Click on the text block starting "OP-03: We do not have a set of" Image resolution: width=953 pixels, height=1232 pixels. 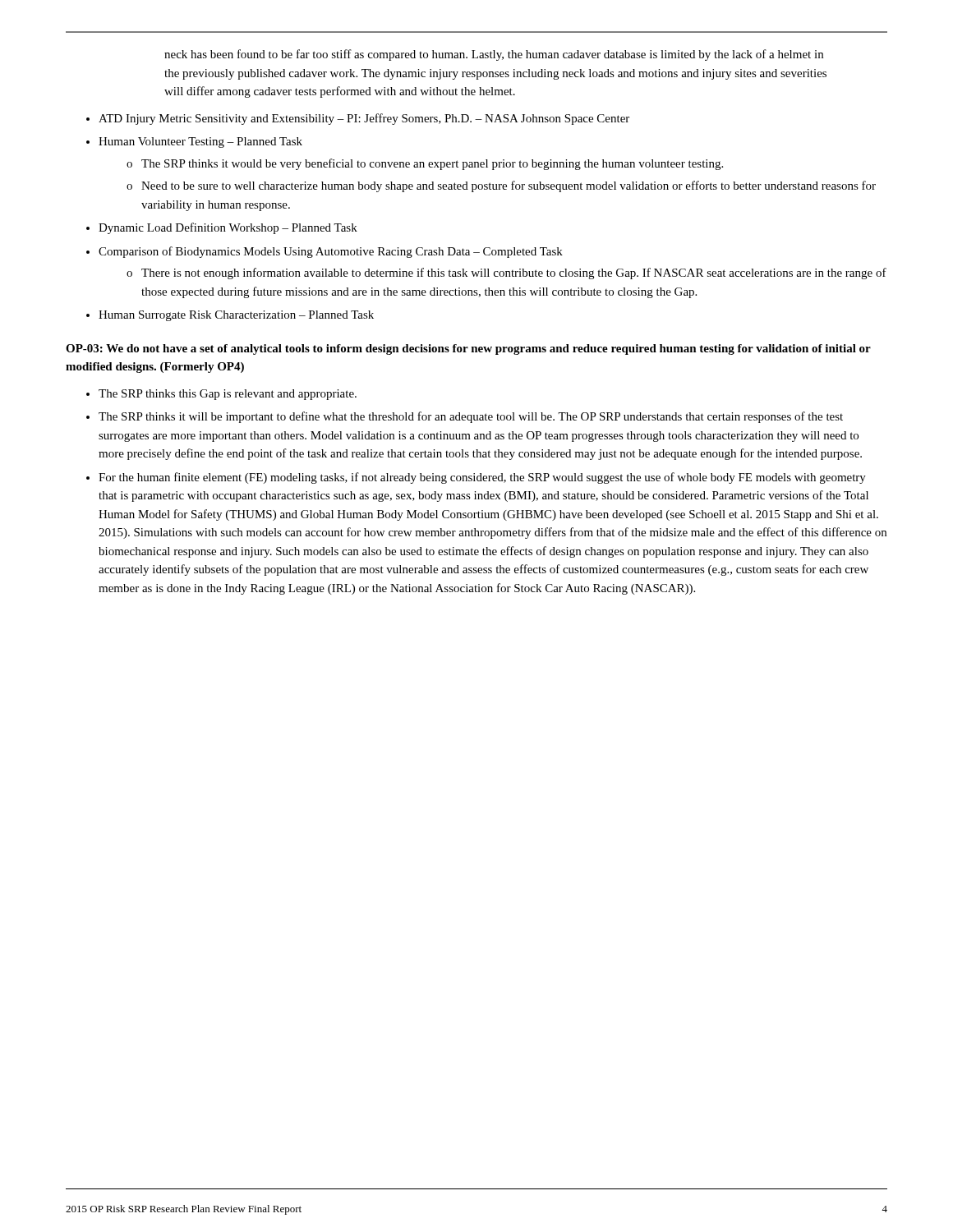tap(468, 357)
